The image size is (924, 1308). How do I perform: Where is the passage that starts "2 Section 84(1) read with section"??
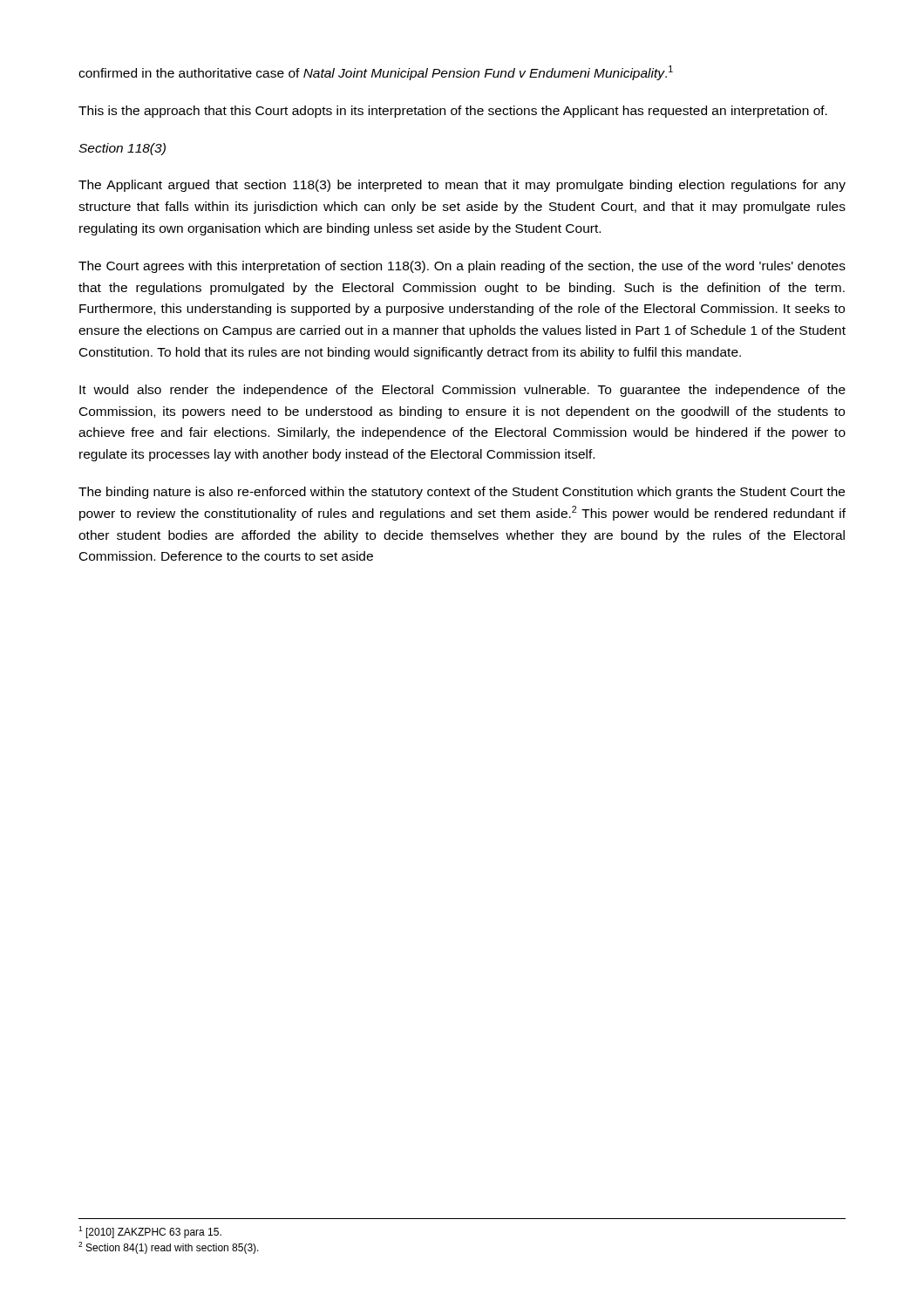tap(169, 1248)
